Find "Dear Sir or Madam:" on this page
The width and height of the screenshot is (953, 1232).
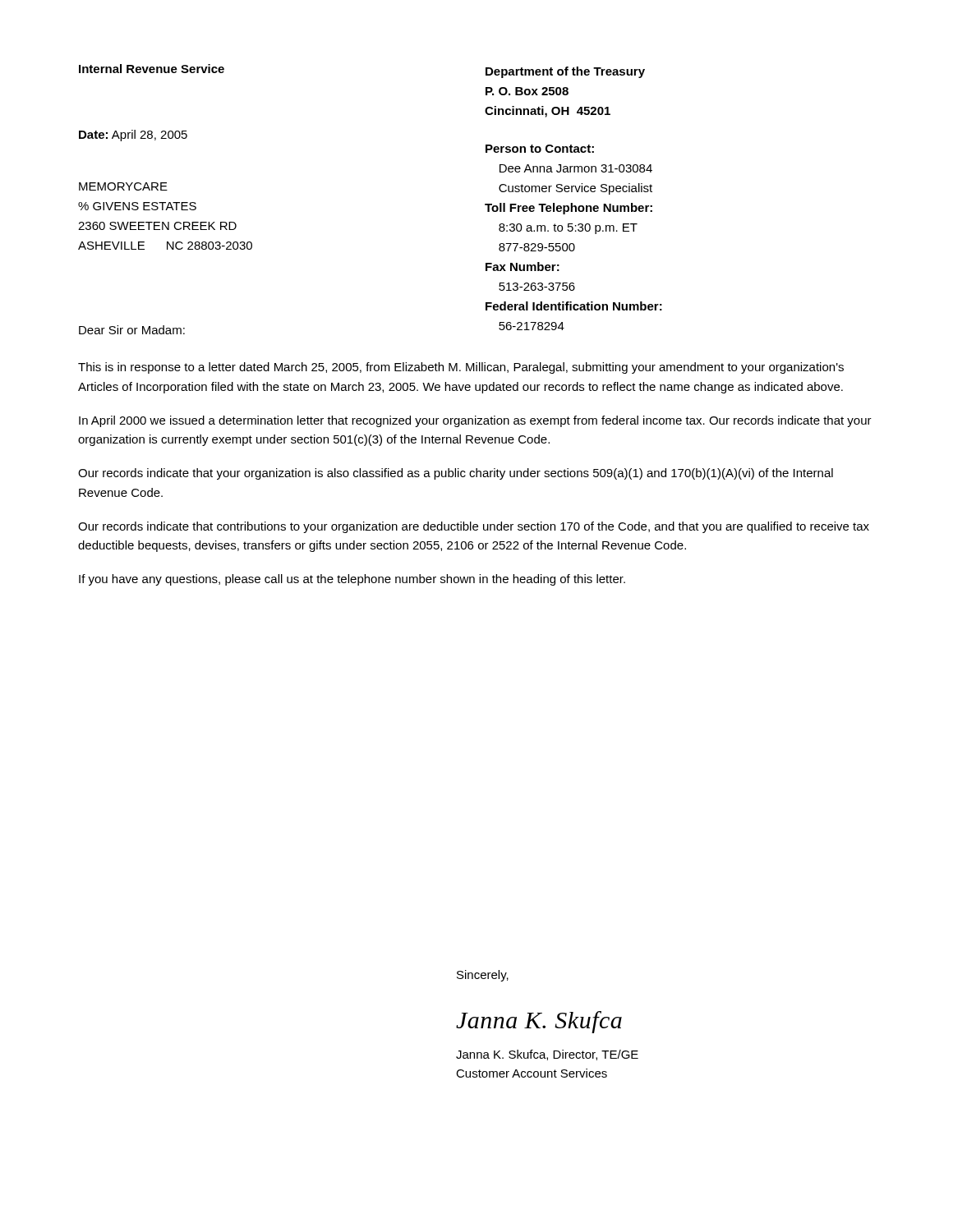tap(132, 330)
